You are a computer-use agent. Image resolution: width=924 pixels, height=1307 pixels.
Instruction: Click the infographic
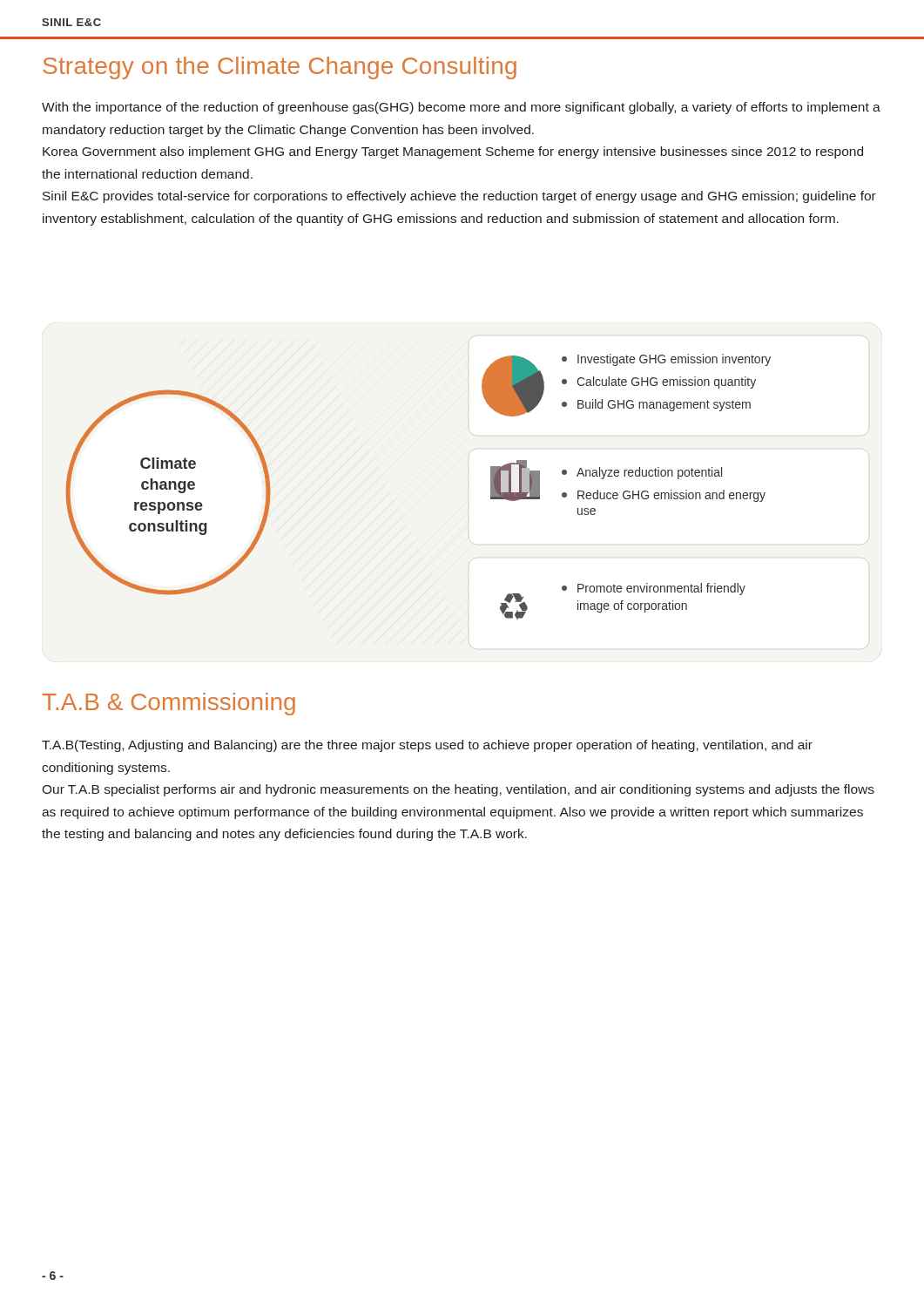point(462,492)
